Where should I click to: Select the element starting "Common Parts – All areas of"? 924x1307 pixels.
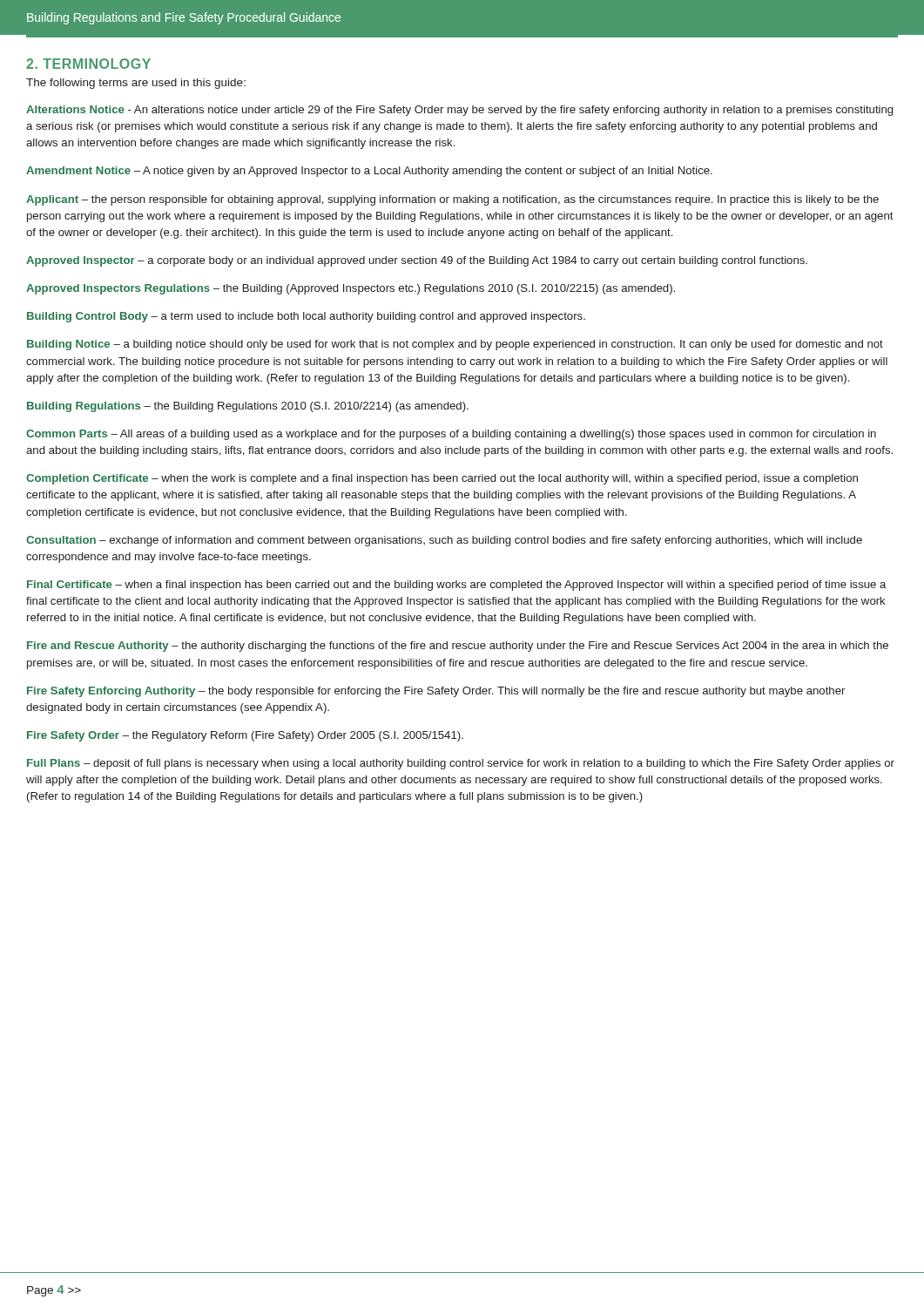460,442
